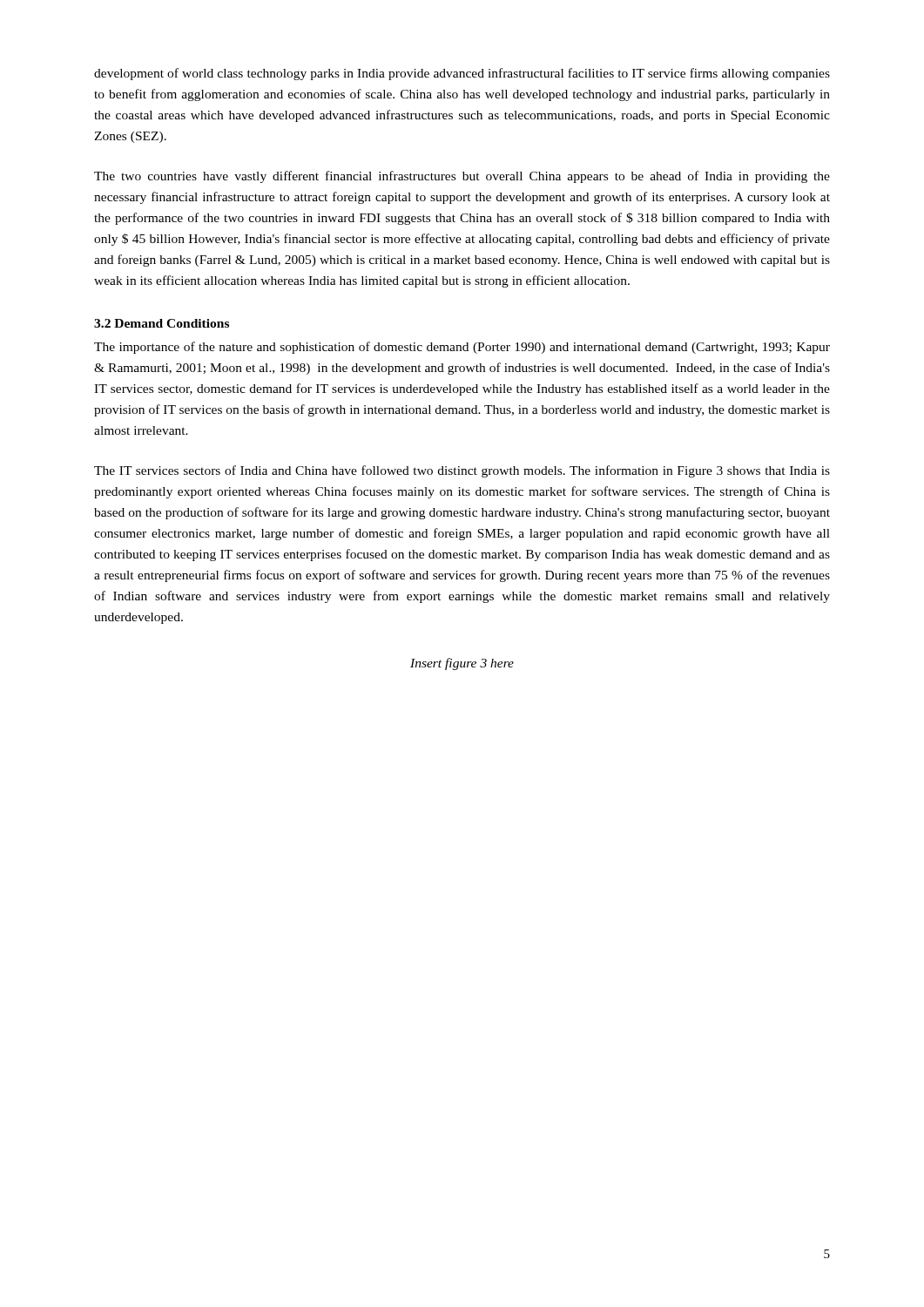Viewport: 924px width, 1307px height.
Task: Click the passage that begins "The importance of"
Action: pos(462,388)
